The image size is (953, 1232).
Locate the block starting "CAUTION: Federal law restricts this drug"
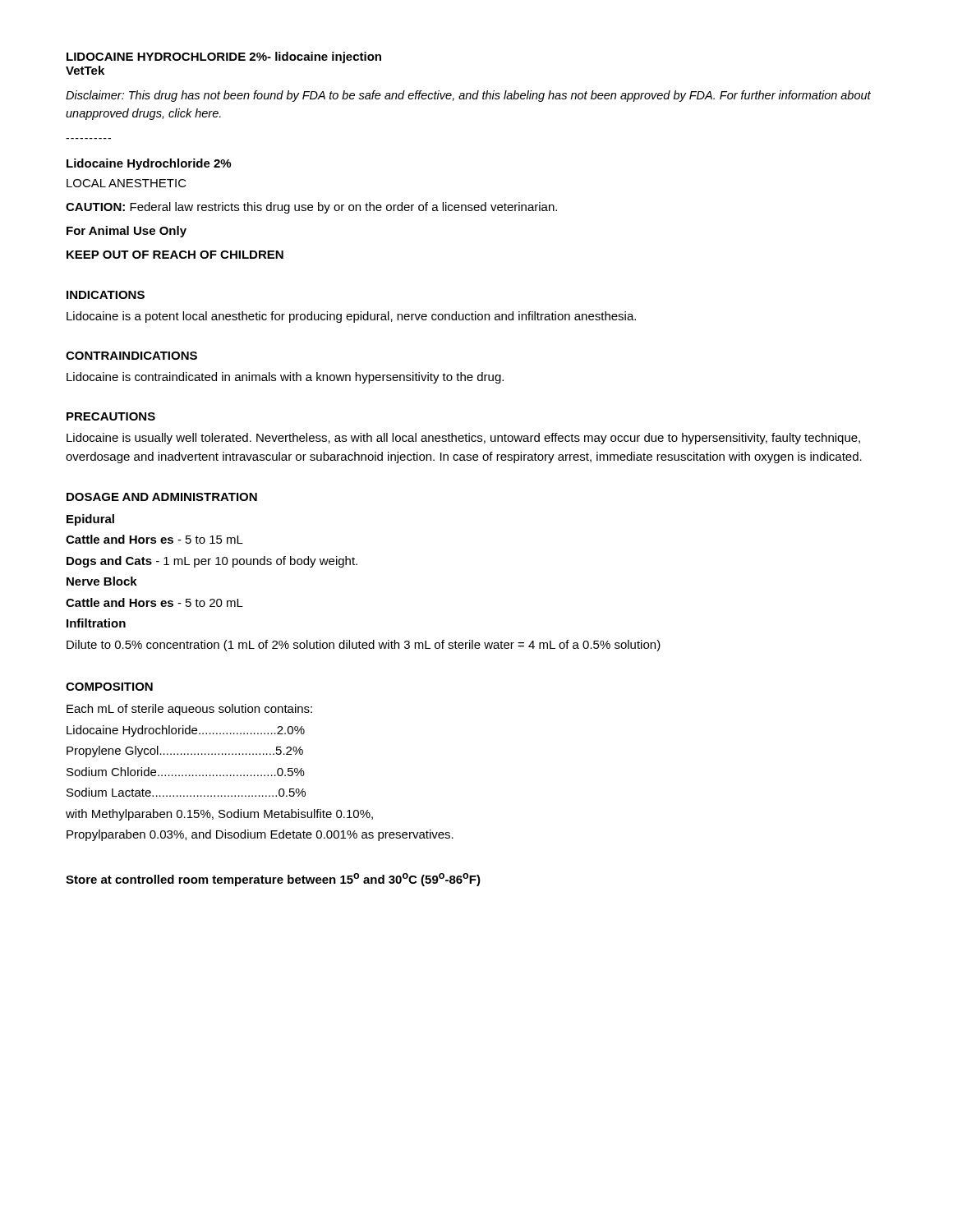coord(312,206)
